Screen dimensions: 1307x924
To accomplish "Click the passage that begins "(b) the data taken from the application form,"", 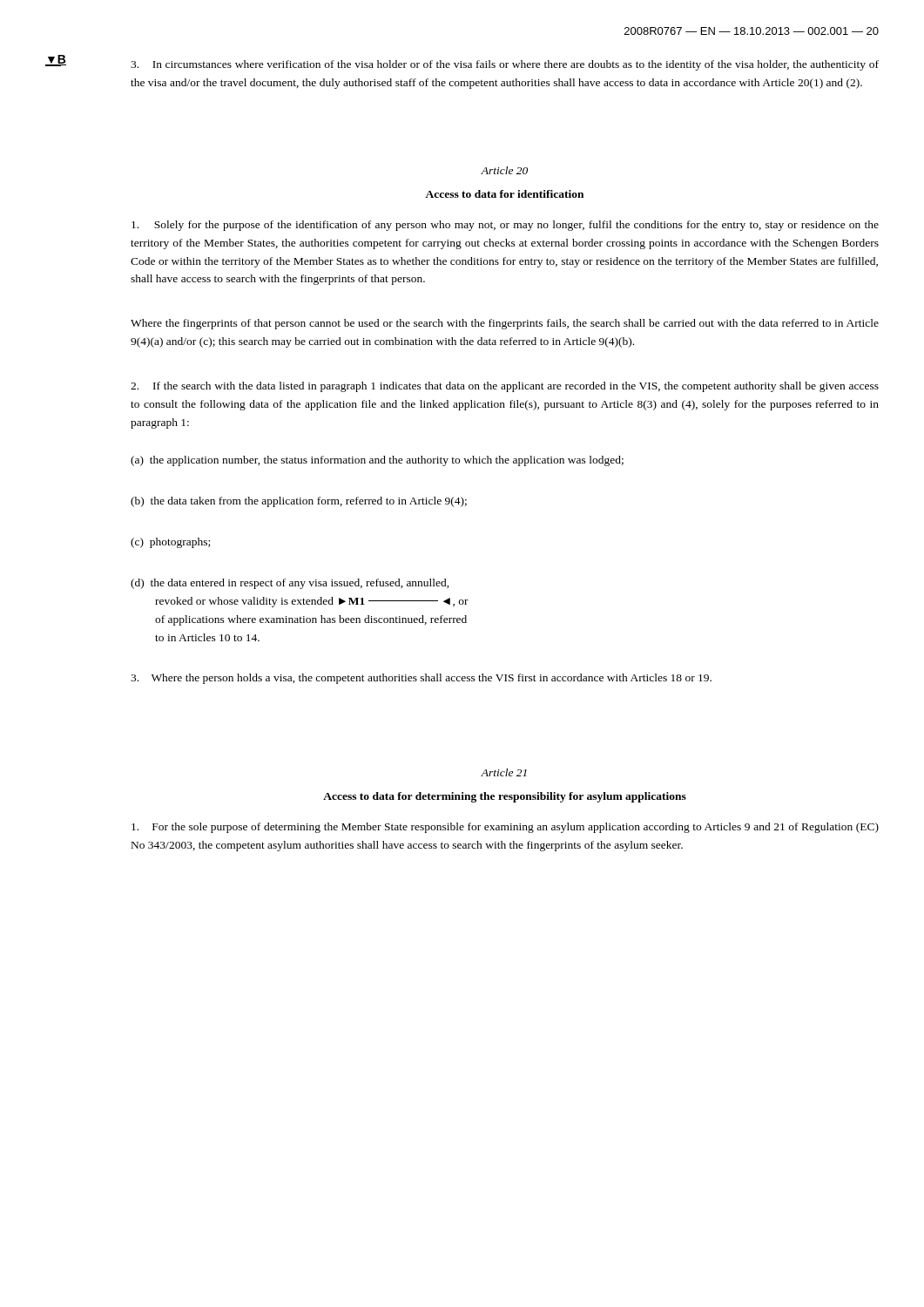I will coord(299,500).
